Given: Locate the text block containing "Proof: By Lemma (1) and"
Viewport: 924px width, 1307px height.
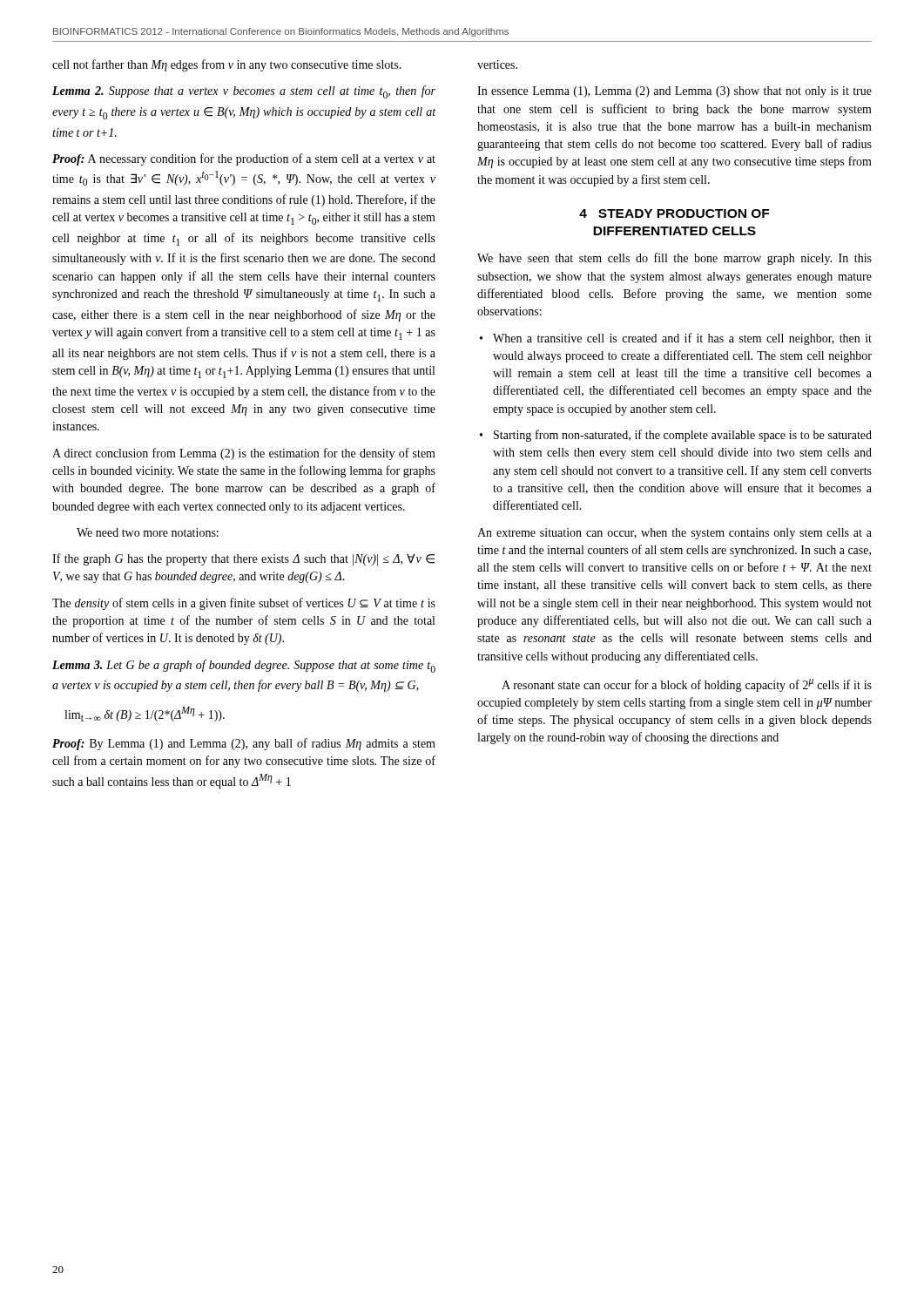Looking at the screenshot, I should 244,763.
